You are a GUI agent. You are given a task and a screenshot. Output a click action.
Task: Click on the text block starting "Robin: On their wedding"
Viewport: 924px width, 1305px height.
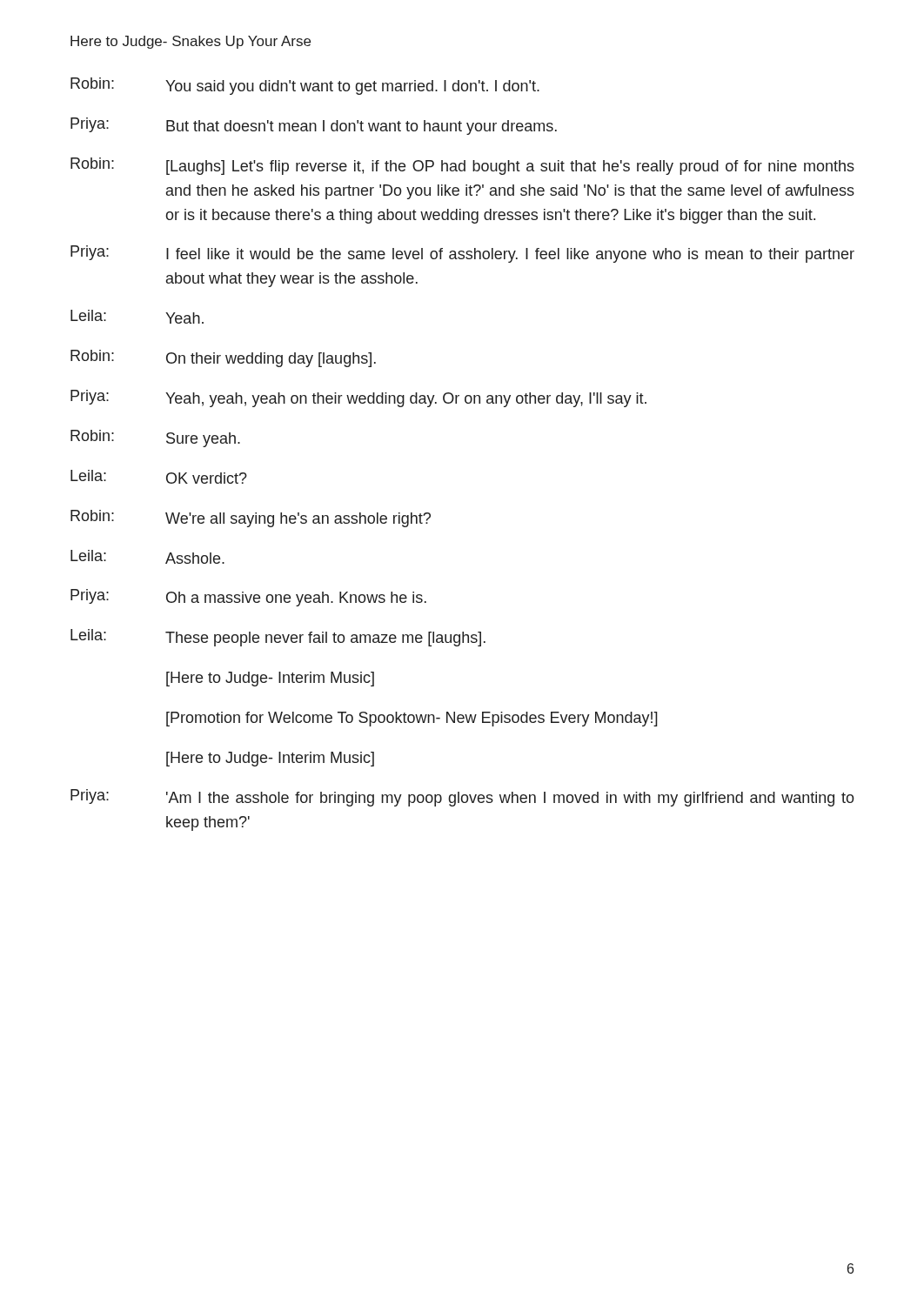223,358
